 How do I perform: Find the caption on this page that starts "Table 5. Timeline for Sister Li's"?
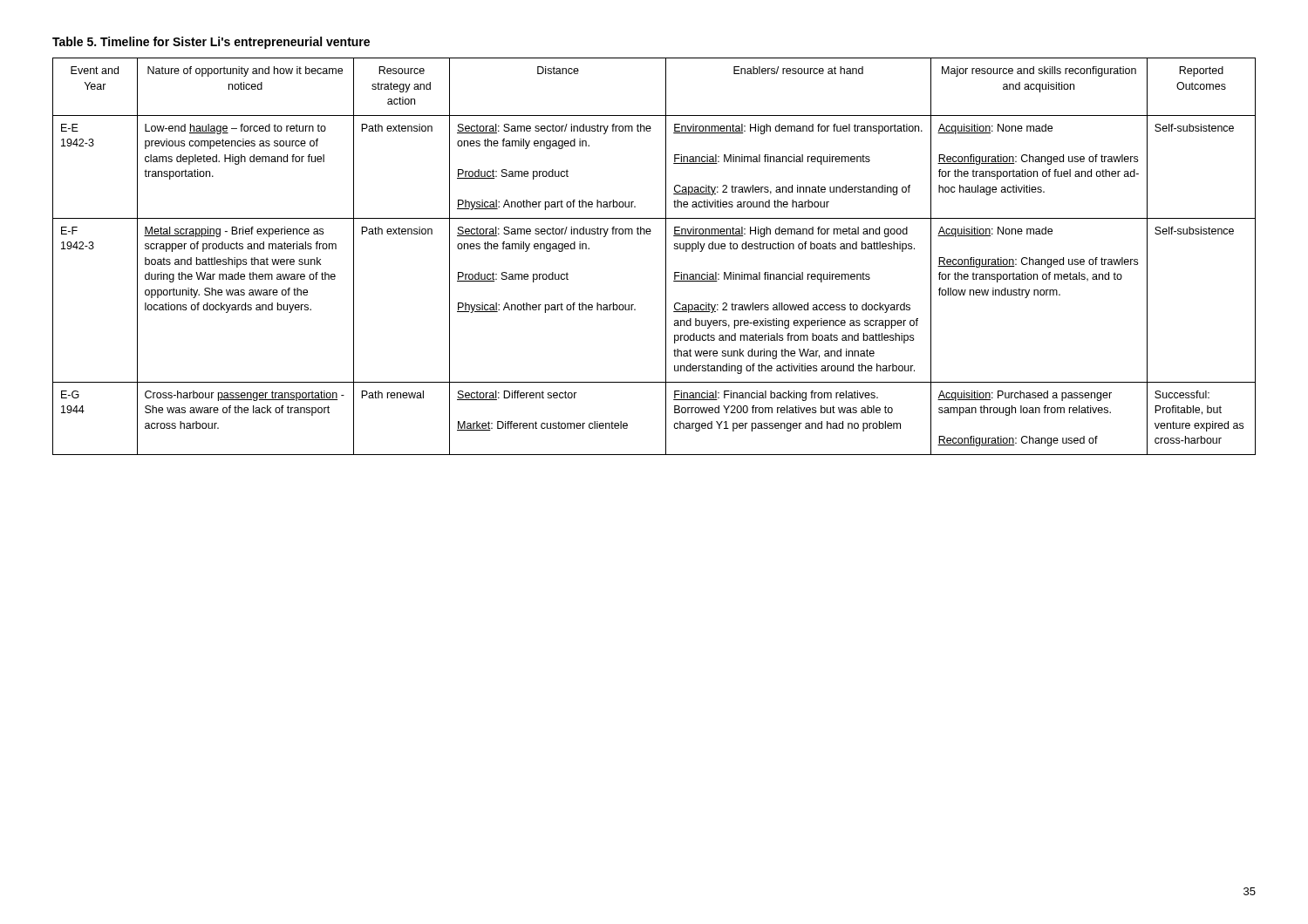point(211,42)
